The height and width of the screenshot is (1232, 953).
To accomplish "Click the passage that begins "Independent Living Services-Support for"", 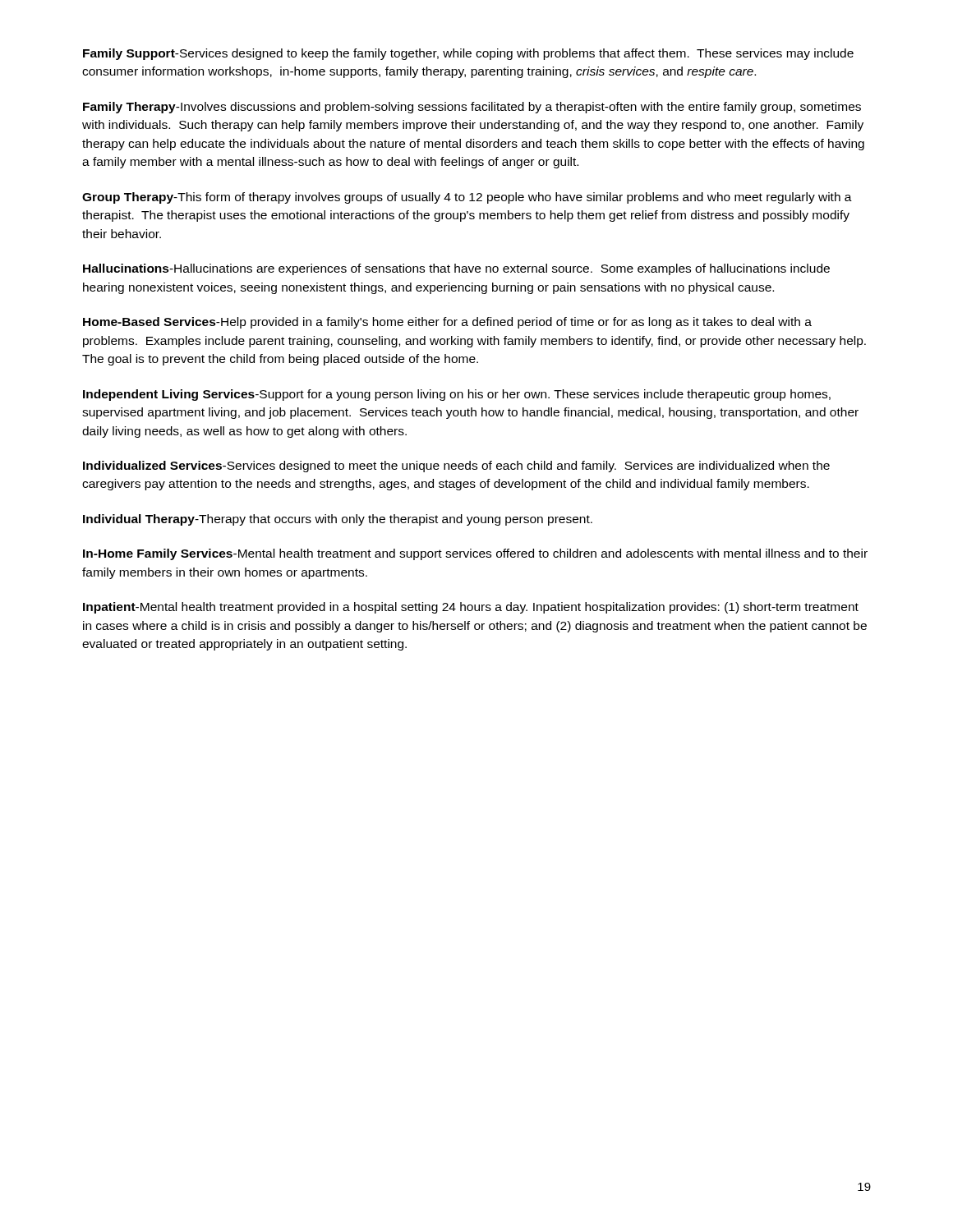I will click(470, 412).
